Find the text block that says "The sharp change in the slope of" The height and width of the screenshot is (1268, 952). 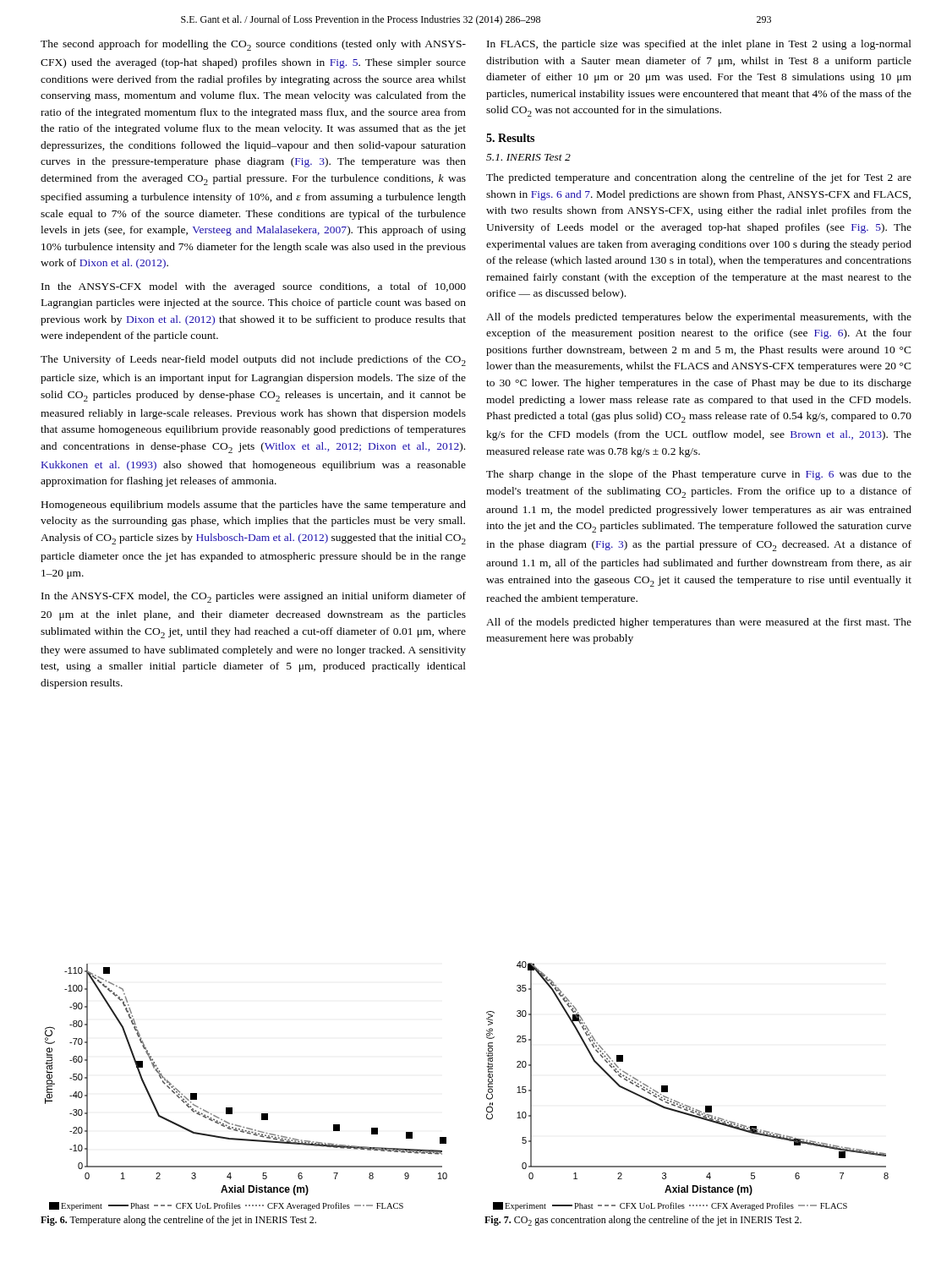(x=699, y=536)
